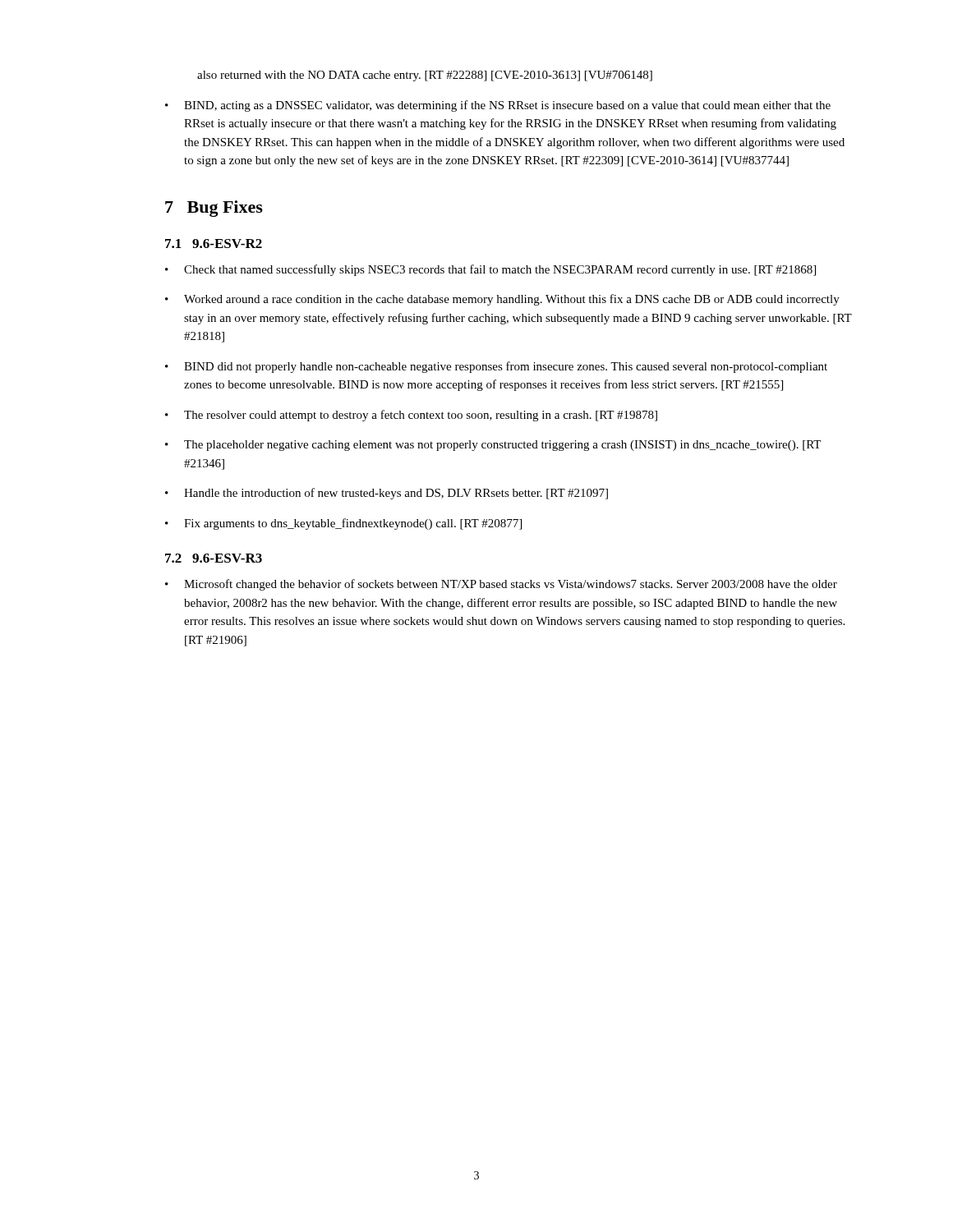Click on the passage starting "• BIND, acting as a DNSSEC validator, was"
The image size is (953, 1232).
click(509, 133)
